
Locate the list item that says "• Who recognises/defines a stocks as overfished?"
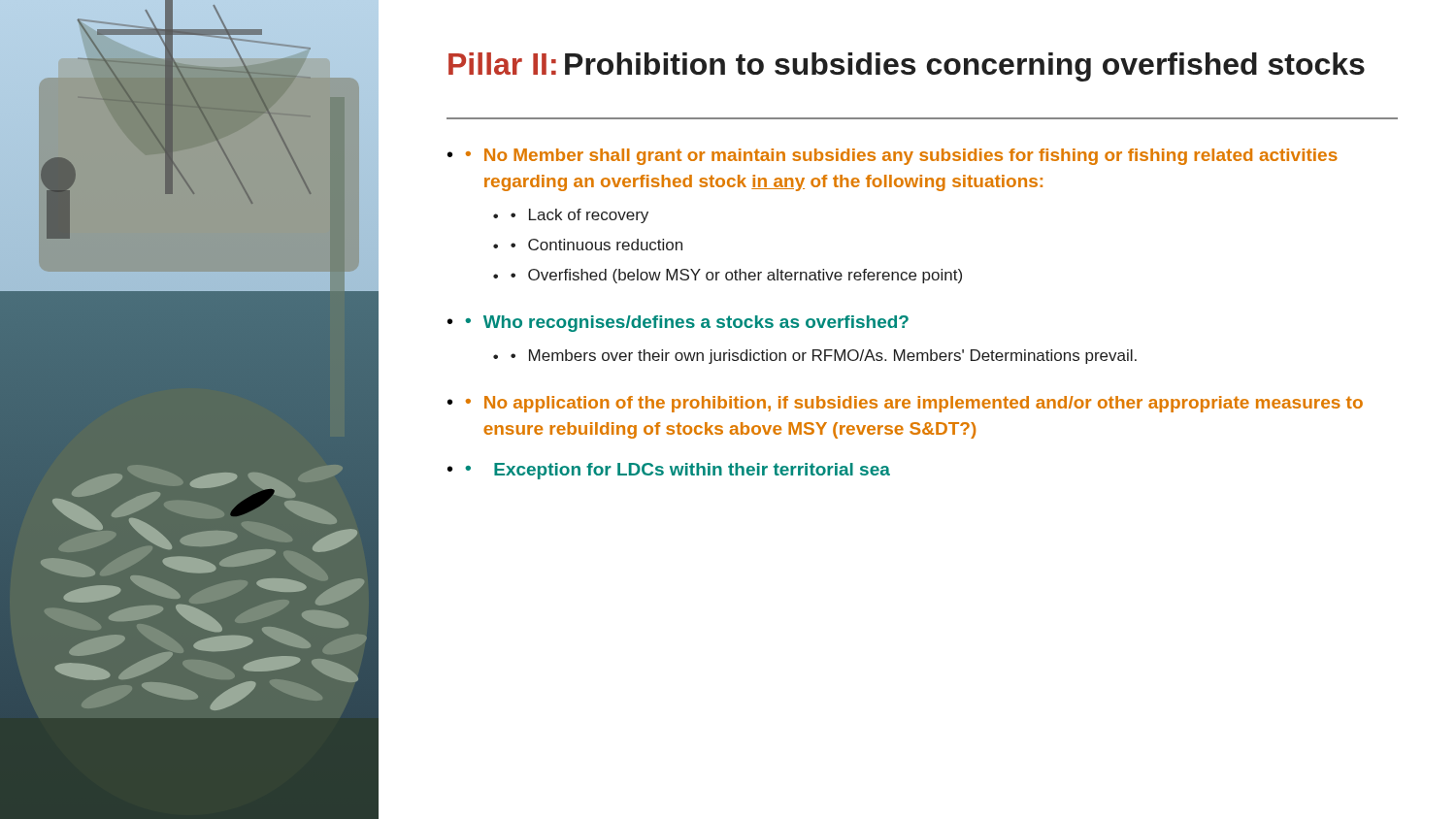[801, 342]
